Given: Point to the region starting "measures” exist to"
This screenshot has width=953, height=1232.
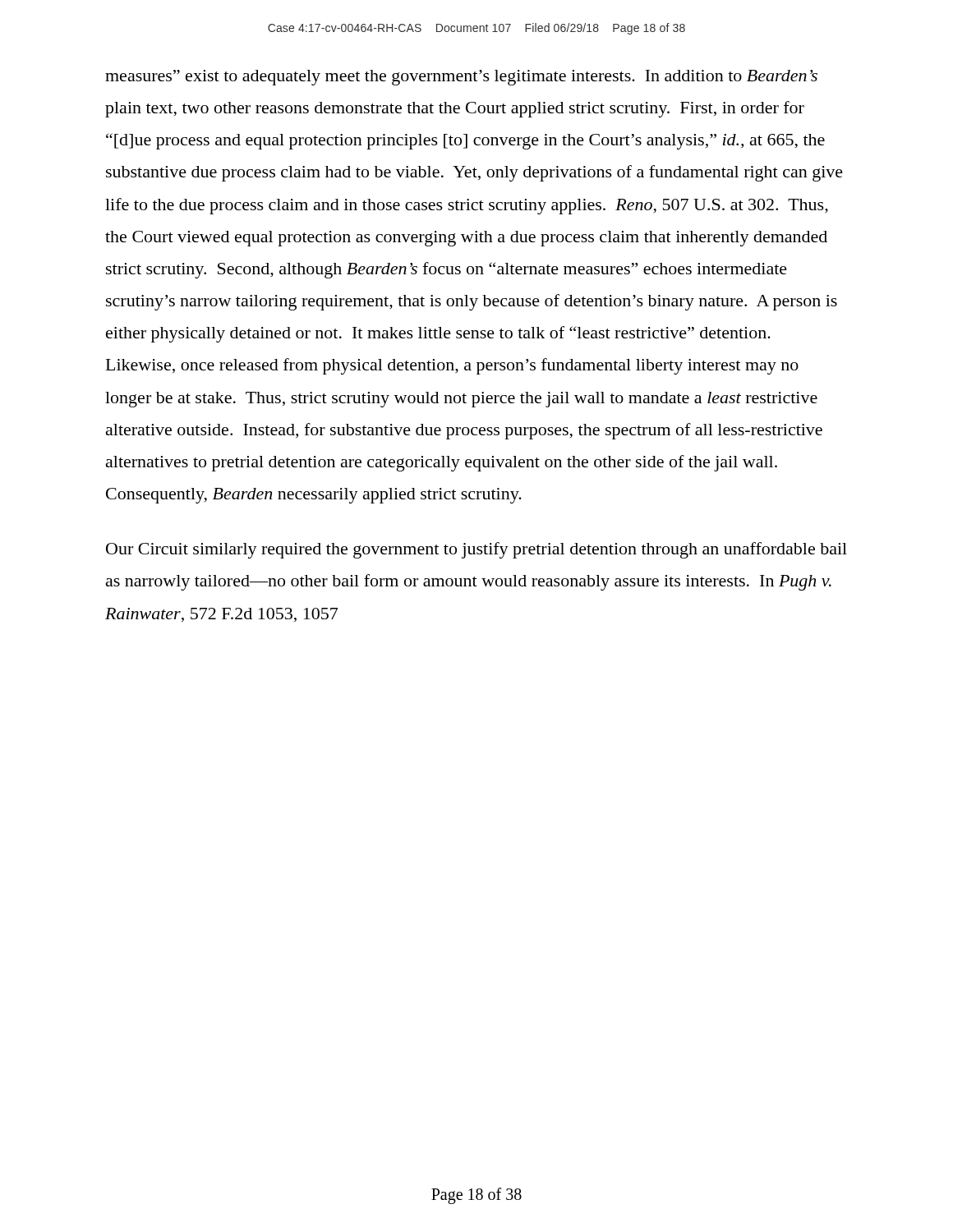Looking at the screenshot, I should (476, 344).
